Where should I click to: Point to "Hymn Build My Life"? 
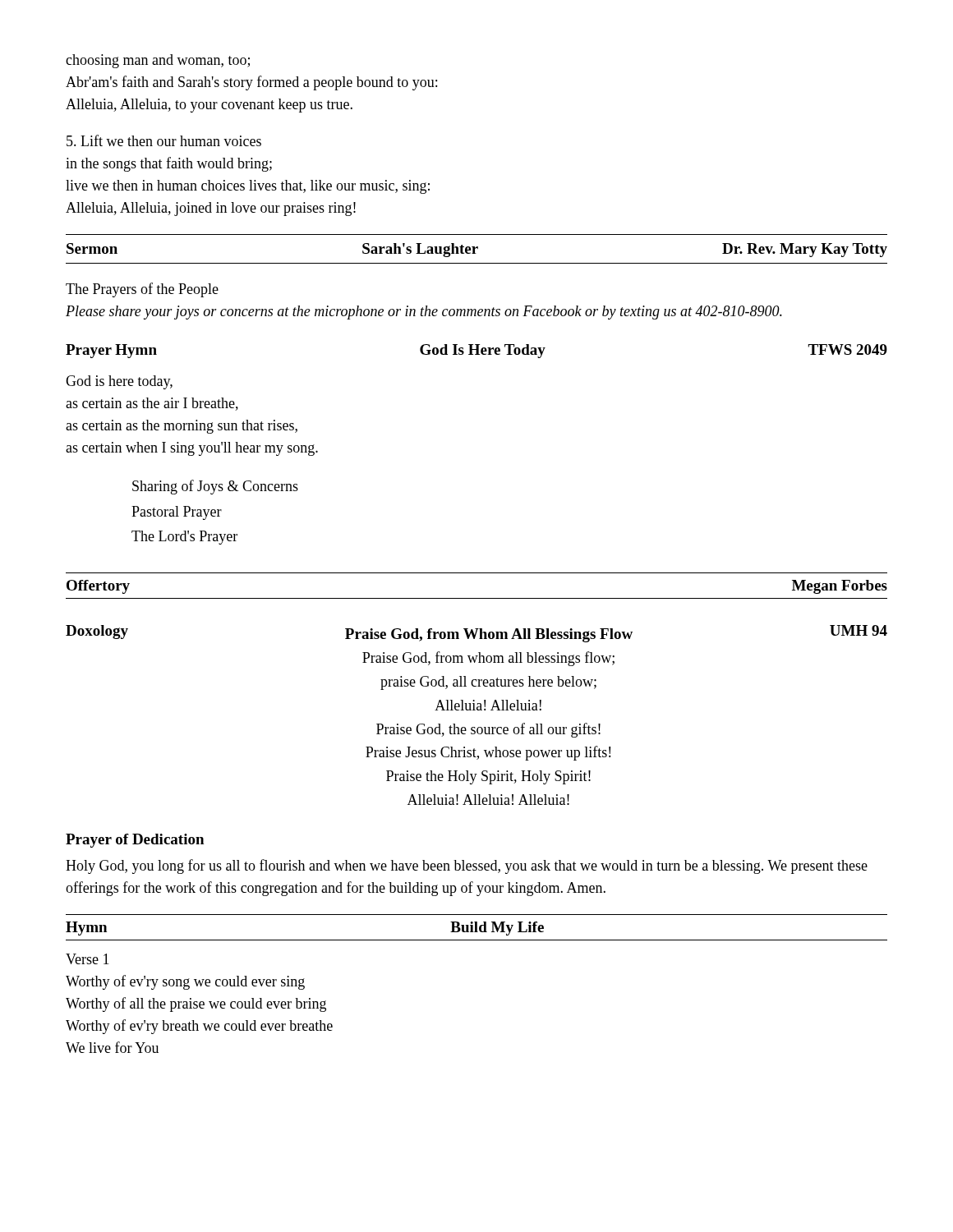(x=476, y=927)
